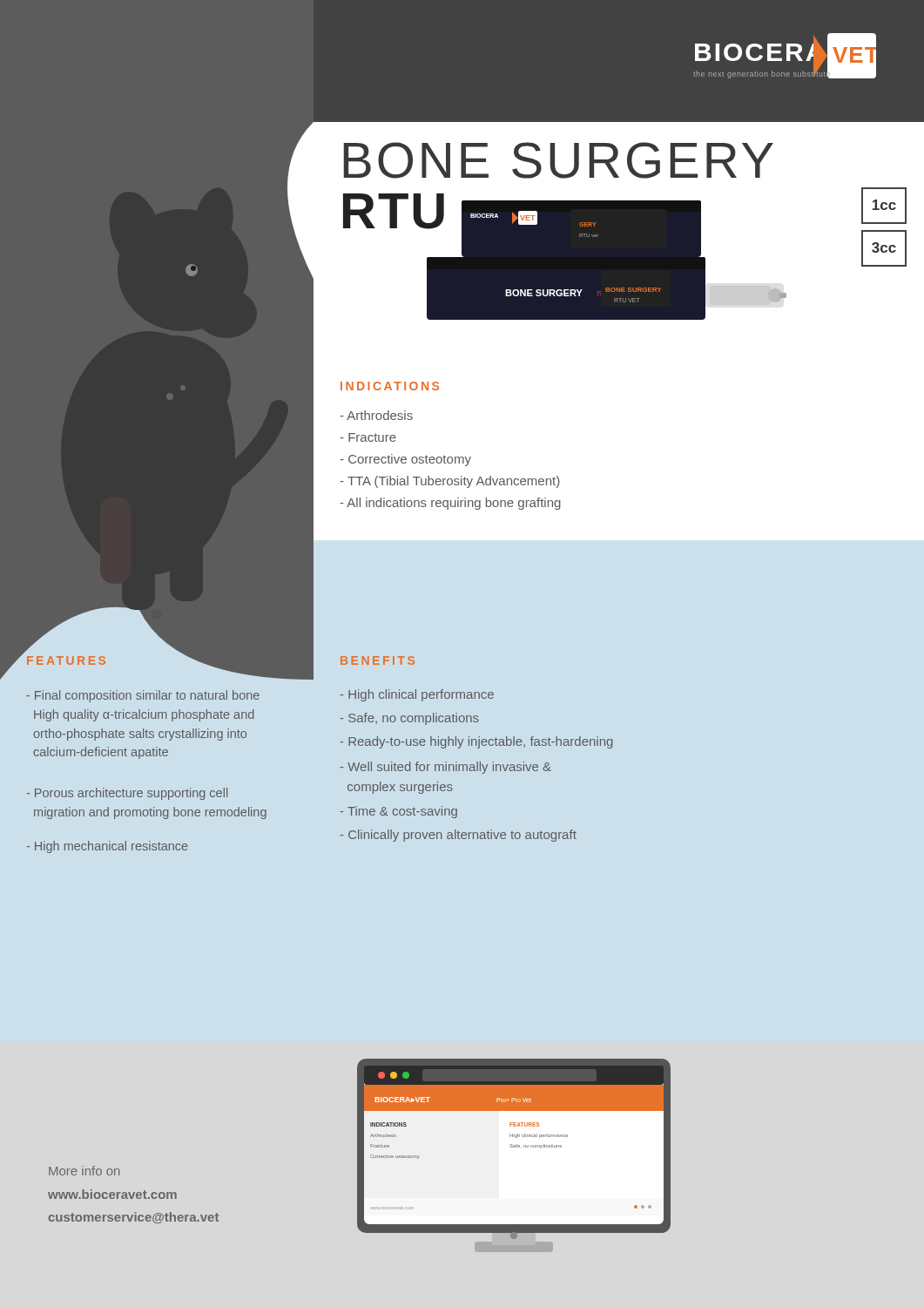
Task: Select the text starting "TTA (Tibial Tuberosity Advancement)"
Action: [x=450, y=481]
